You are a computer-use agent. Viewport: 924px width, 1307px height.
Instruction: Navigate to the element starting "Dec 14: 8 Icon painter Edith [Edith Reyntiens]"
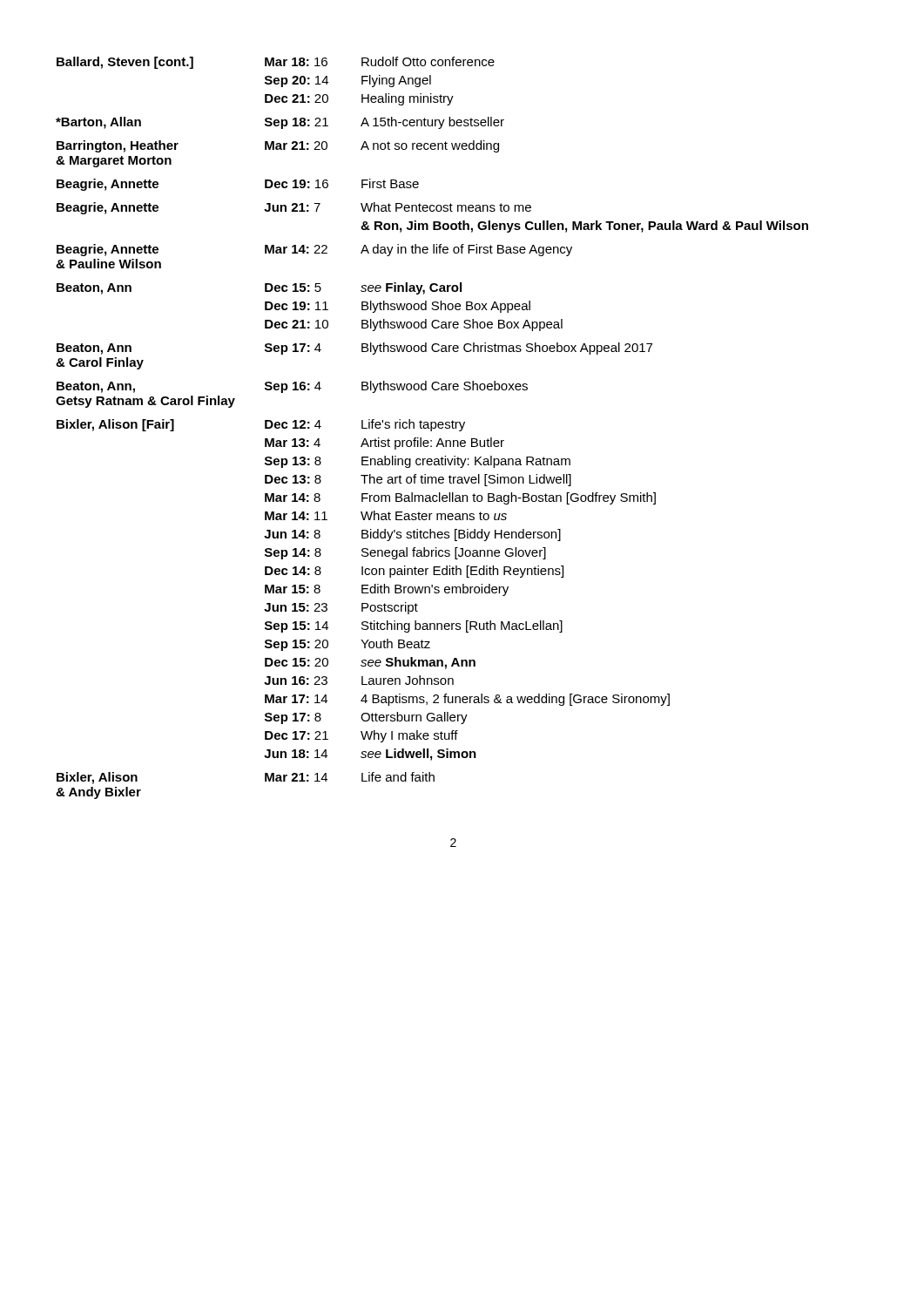click(453, 570)
